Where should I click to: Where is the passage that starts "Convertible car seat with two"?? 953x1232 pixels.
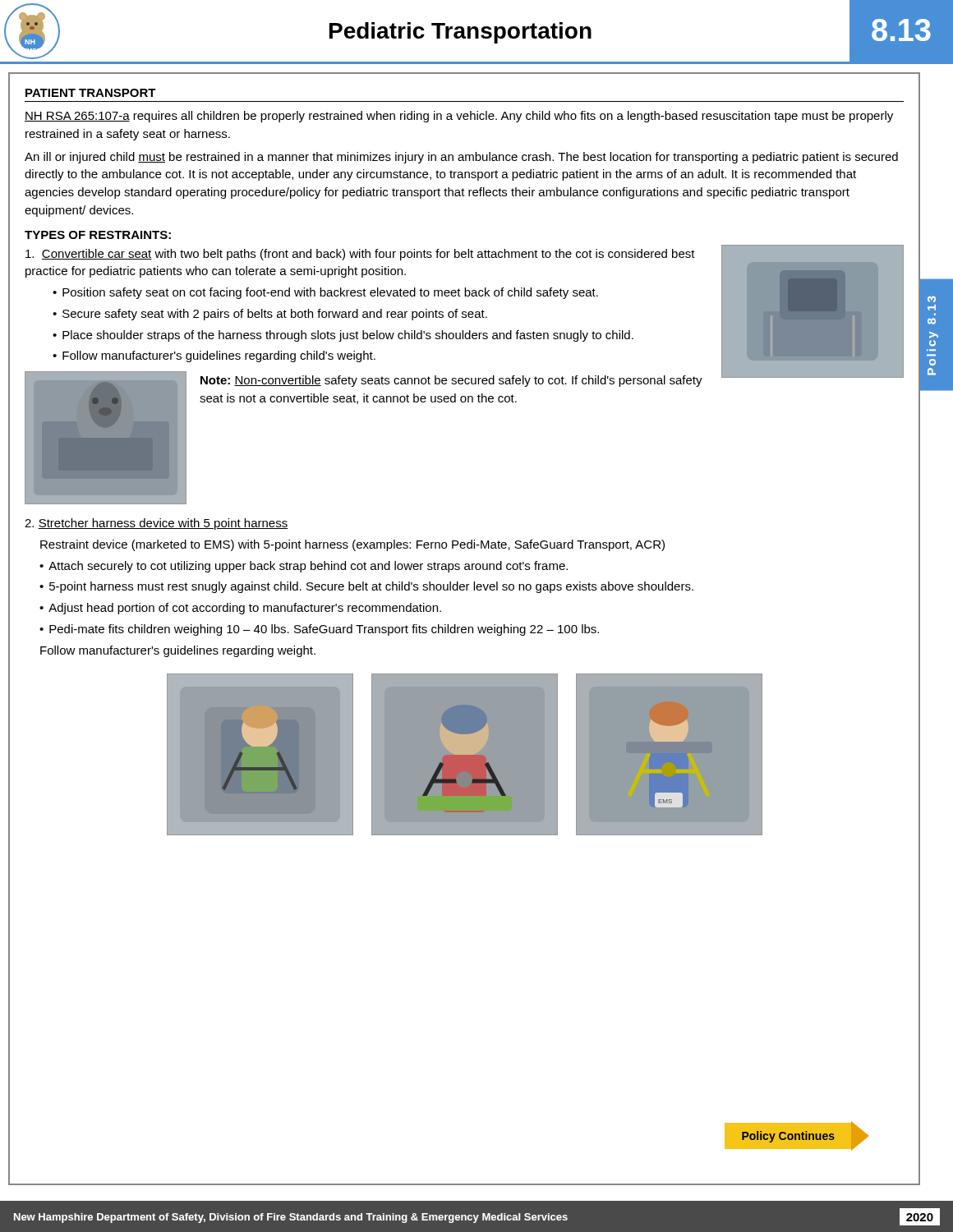tap(360, 262)
